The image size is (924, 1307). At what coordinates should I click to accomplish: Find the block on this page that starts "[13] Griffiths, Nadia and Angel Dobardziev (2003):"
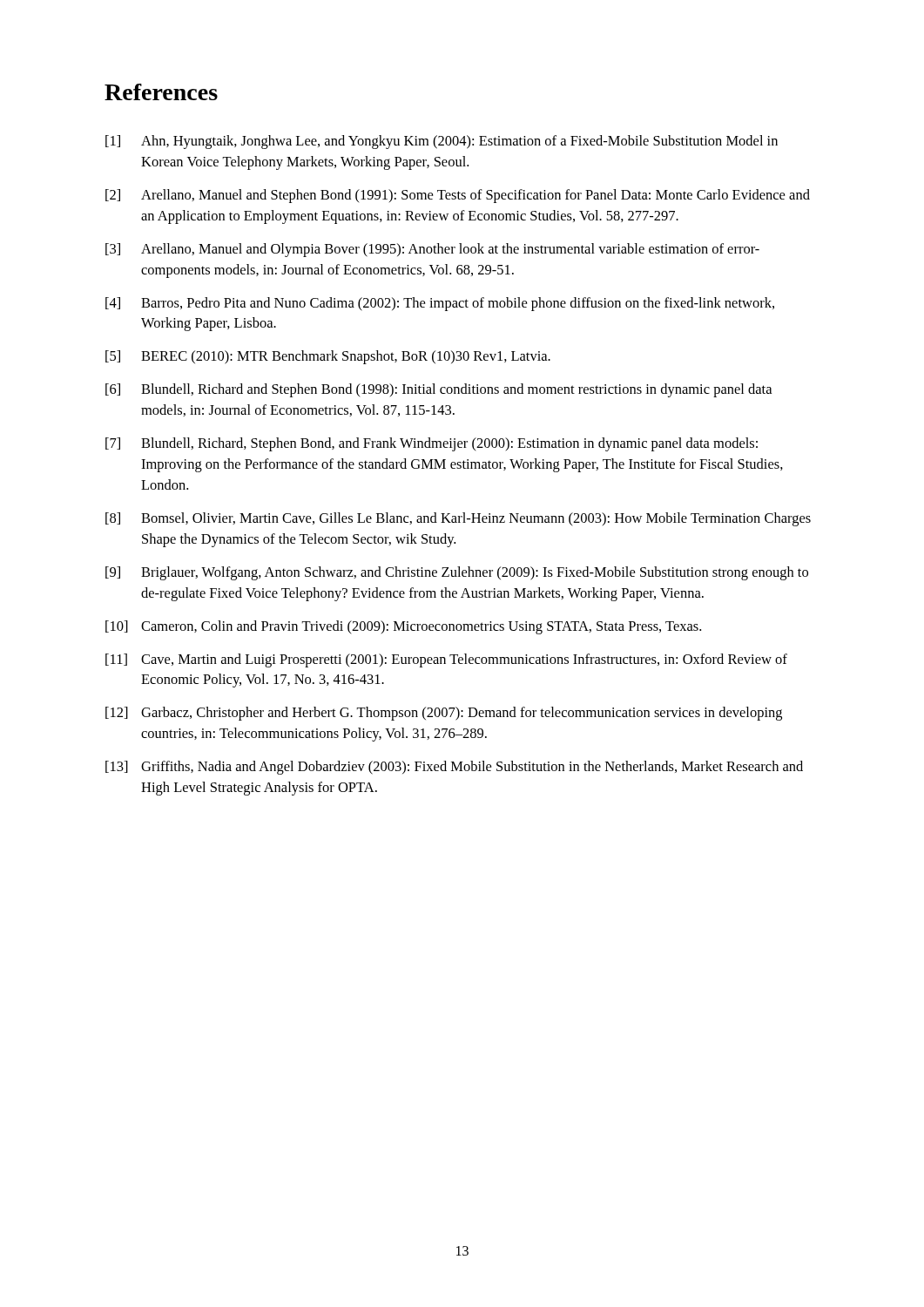point(462,777)
